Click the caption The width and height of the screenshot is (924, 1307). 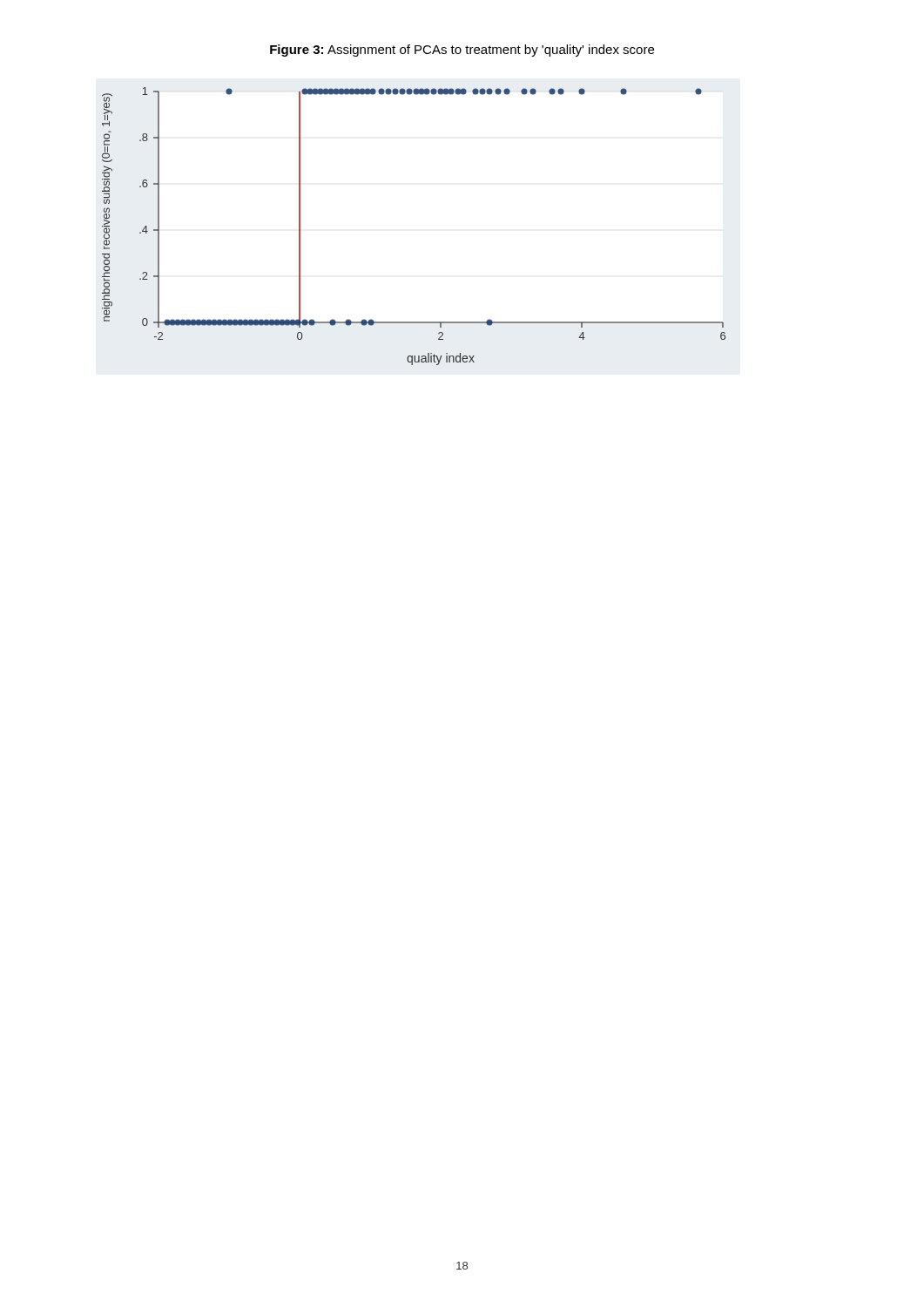coord(462,49)
